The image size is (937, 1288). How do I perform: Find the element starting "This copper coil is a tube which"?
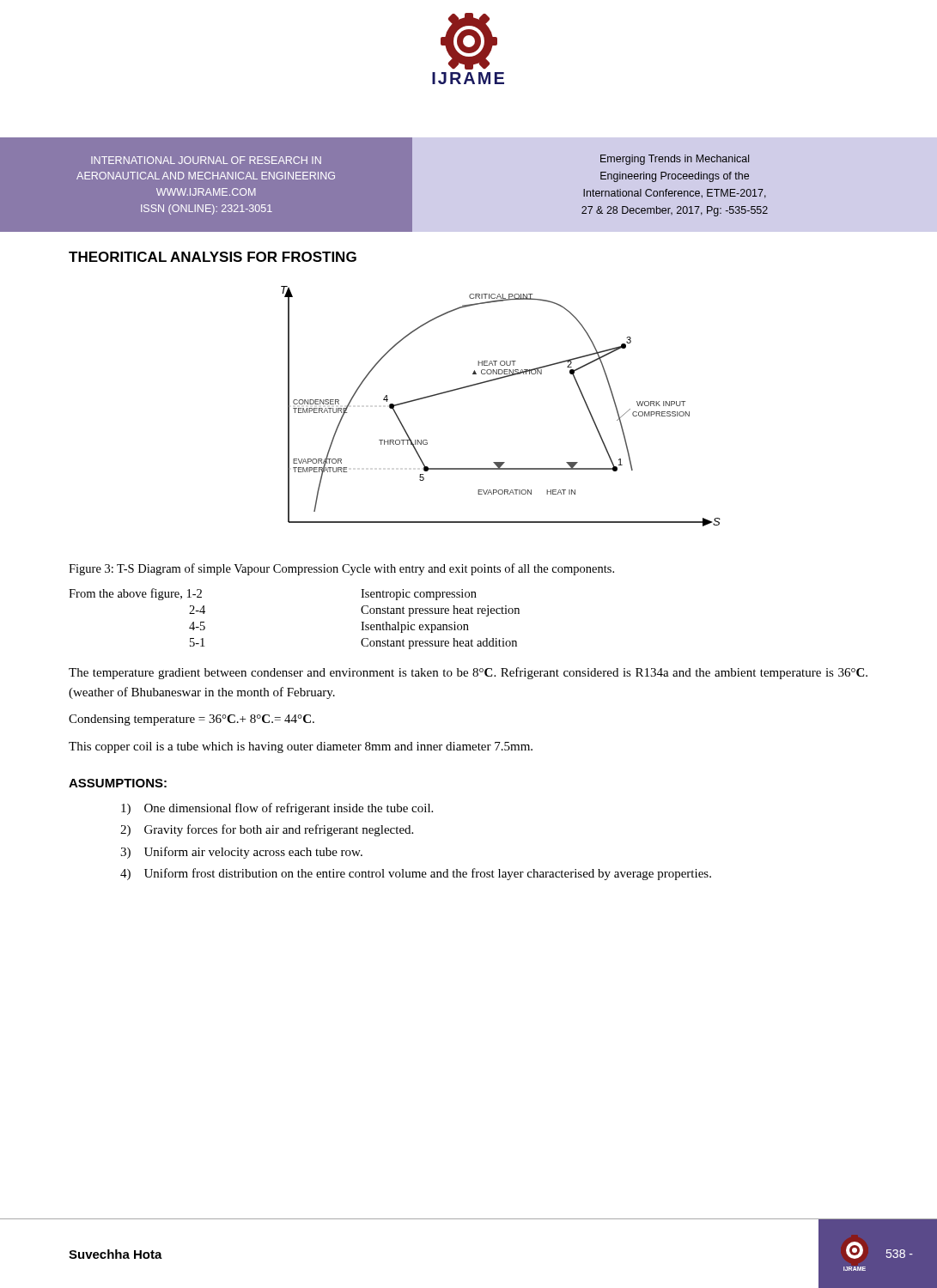301,746
